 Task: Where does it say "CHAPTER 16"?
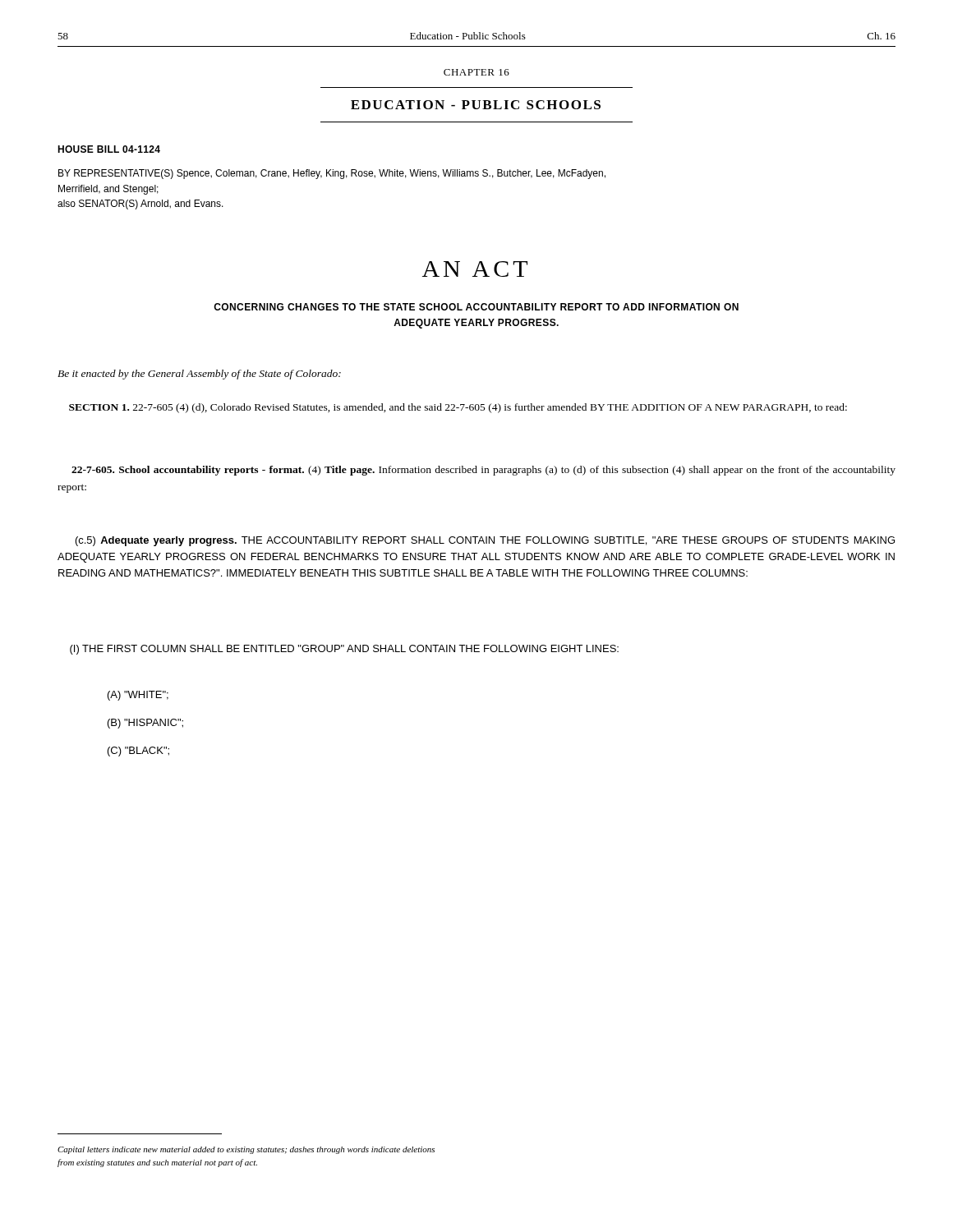click(x=476, y=72)
